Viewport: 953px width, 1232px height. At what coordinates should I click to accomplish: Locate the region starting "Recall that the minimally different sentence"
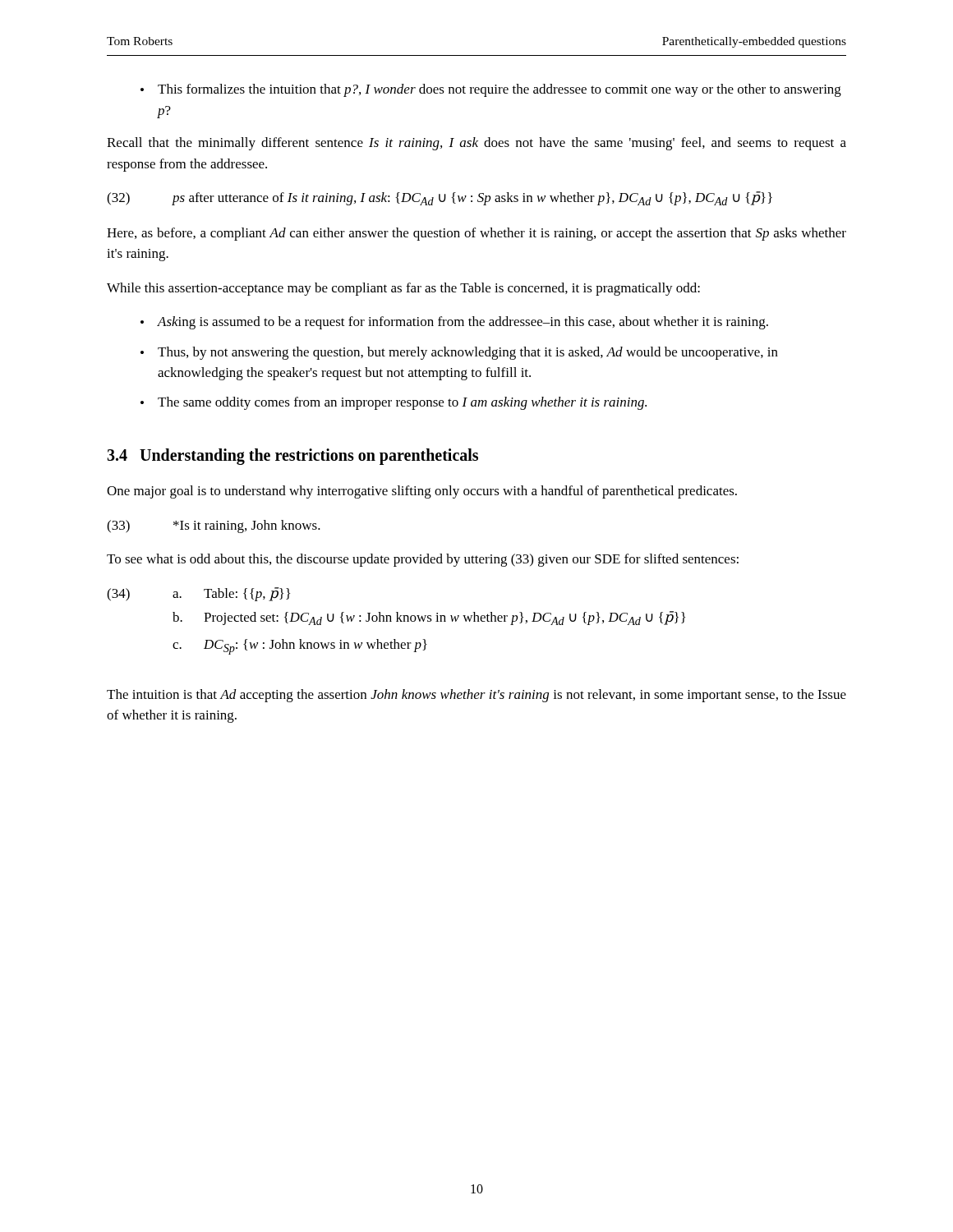(476, 153)
